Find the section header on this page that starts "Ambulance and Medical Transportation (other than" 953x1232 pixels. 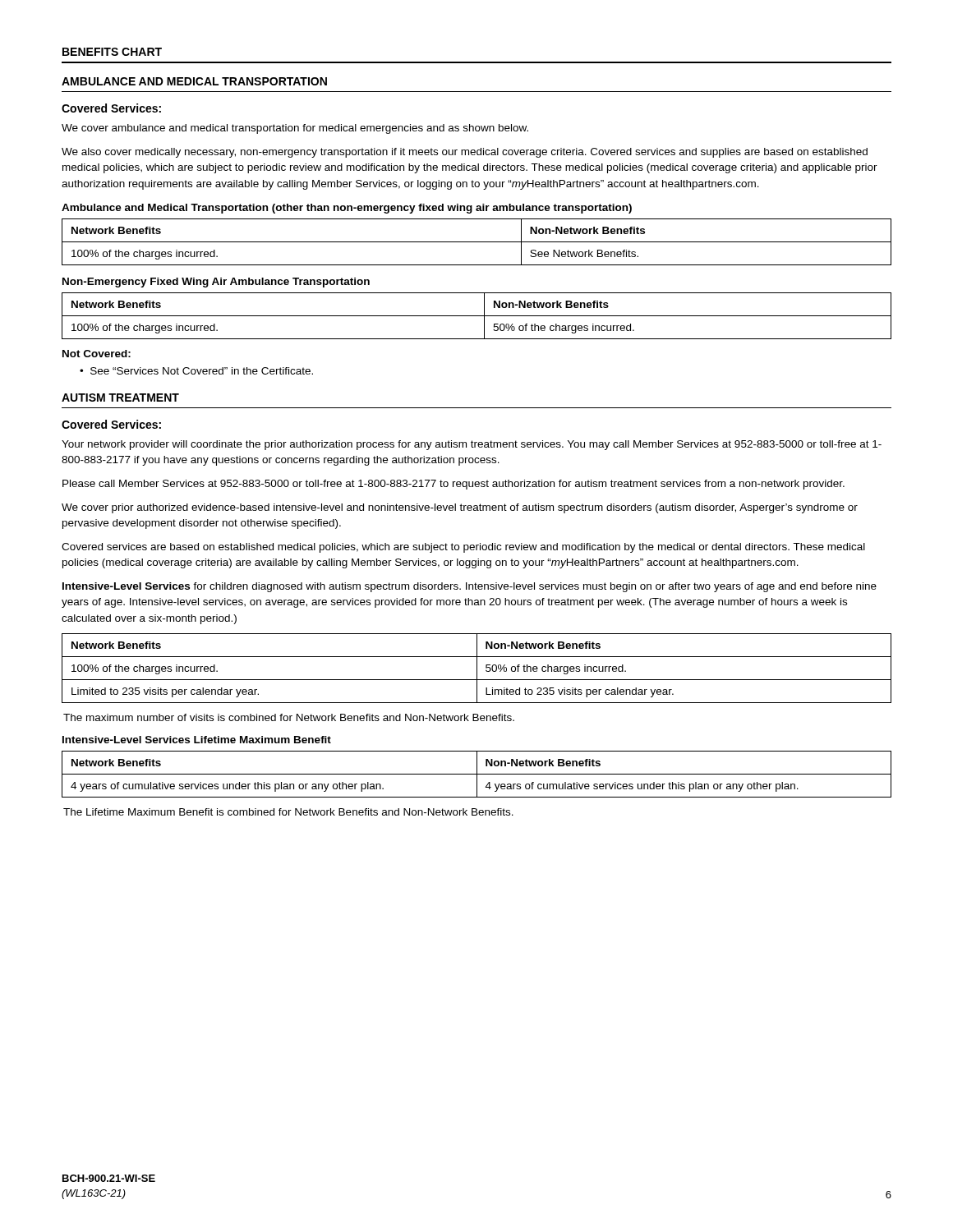[x=347, y=208]
